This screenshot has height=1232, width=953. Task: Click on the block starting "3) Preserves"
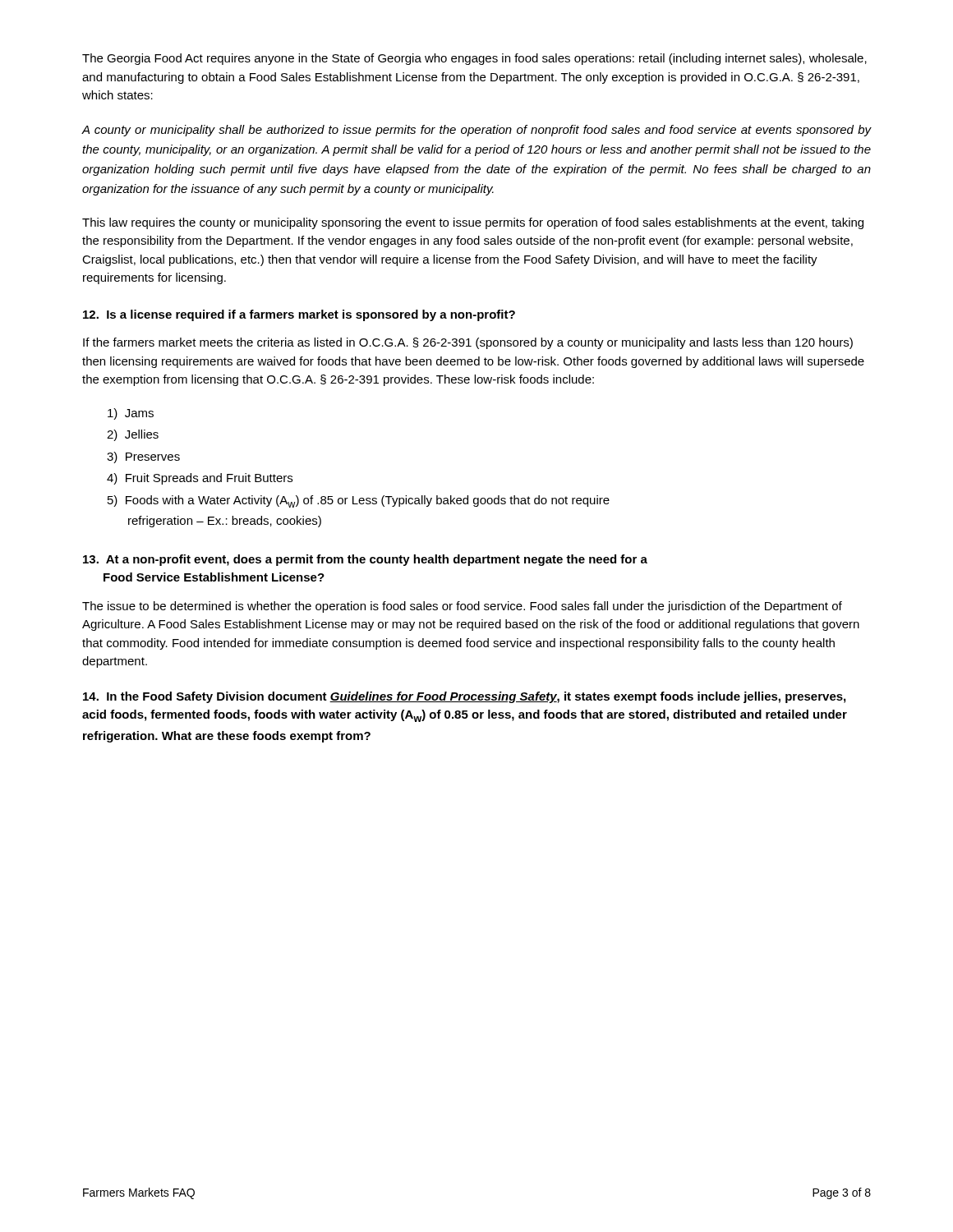[143, 456]
